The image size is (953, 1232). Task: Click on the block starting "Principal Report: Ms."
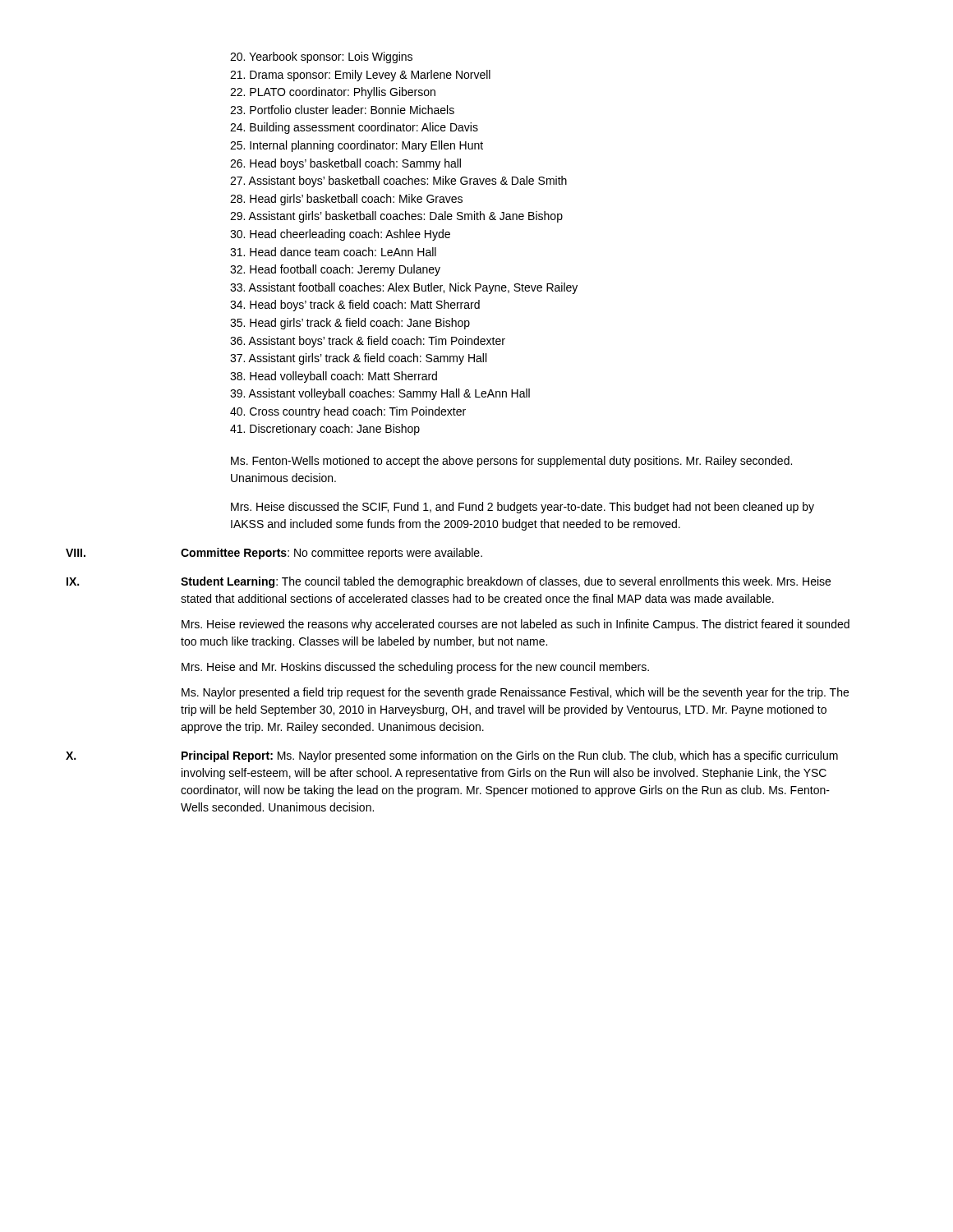coord(510,782)
